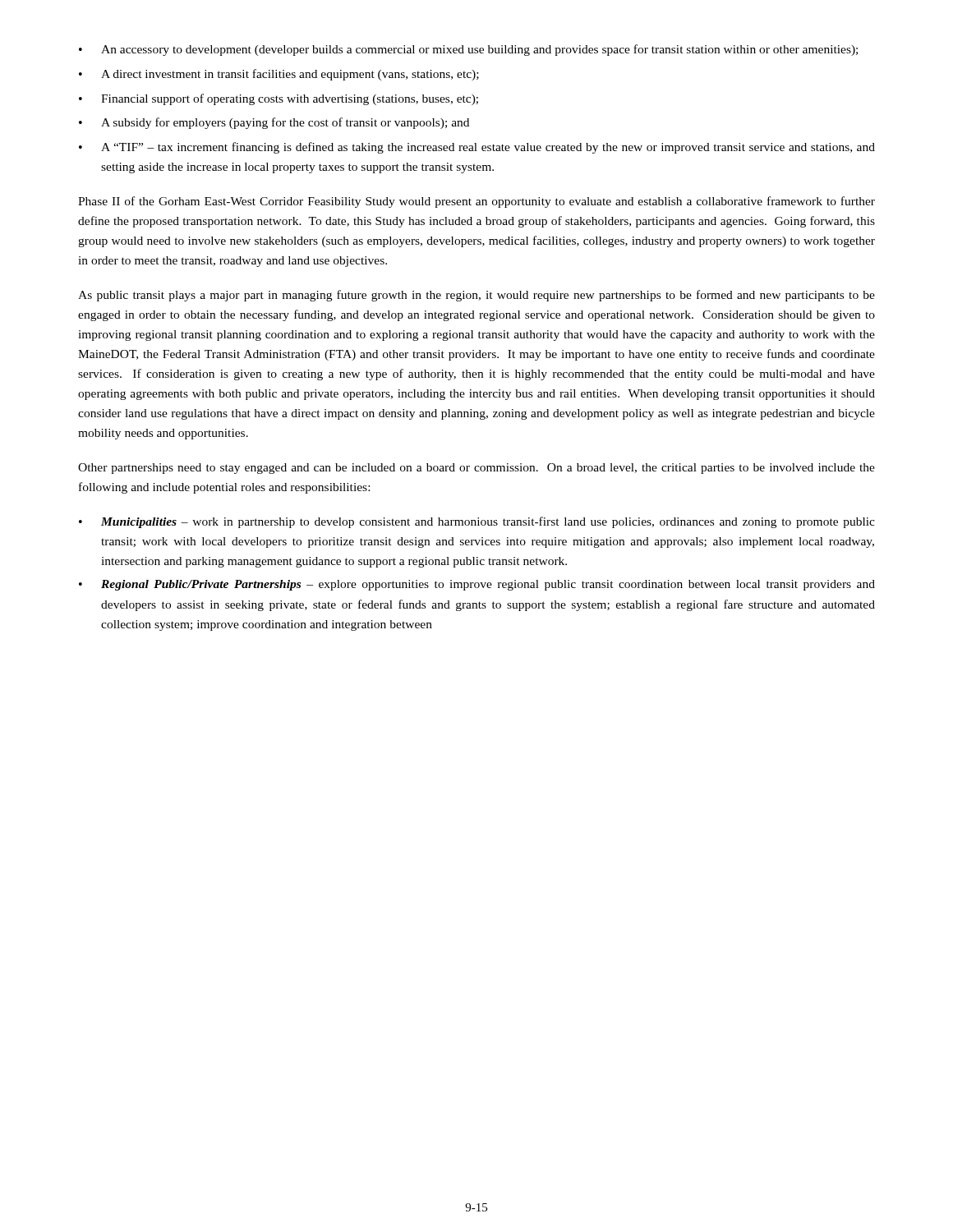The image size is (953, 1232).
Task: Navigate to the passage starting "• A direct investment"
Action: (x=476, y=75)
